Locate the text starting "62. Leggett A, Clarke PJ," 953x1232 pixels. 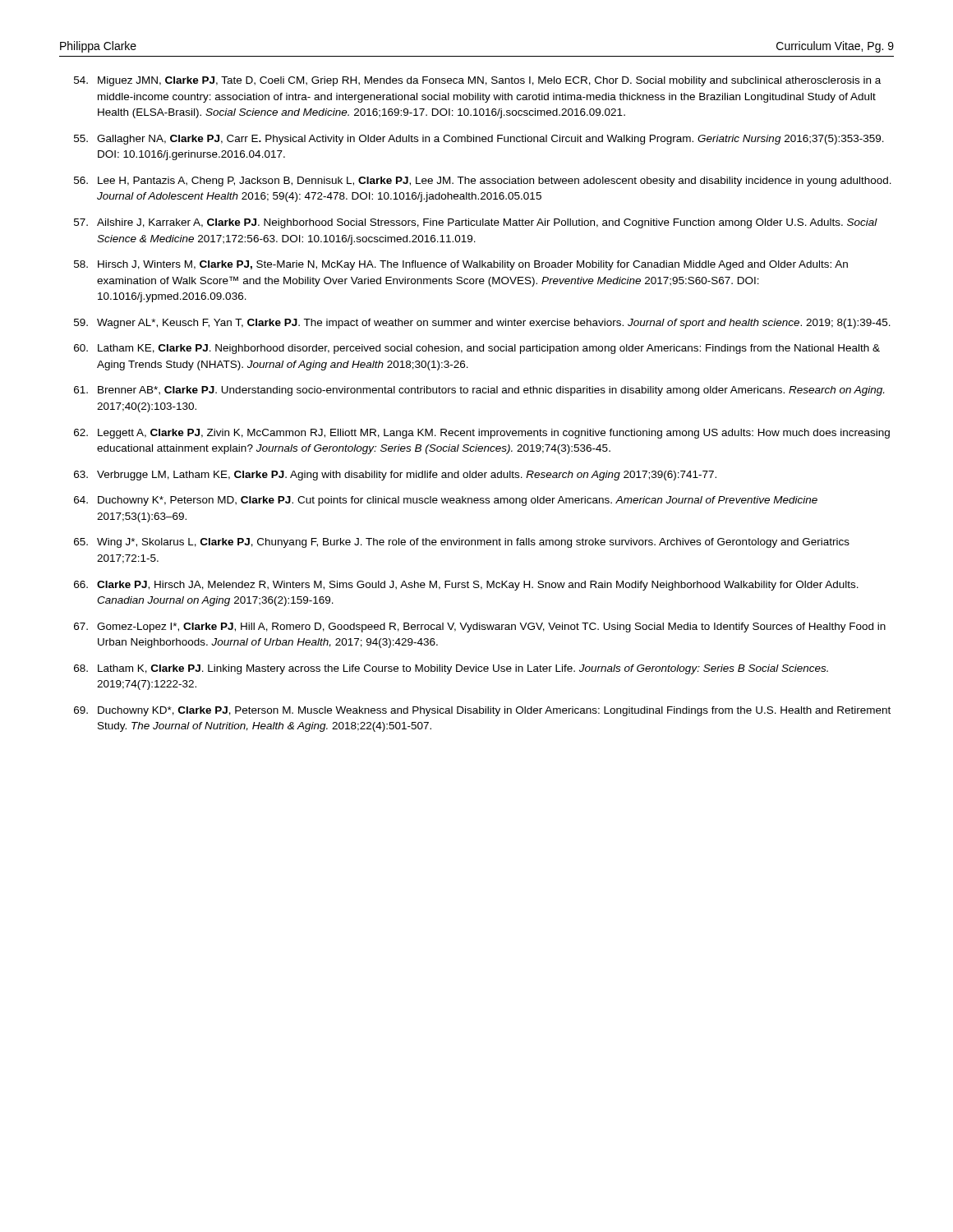(x=476, y=440)
